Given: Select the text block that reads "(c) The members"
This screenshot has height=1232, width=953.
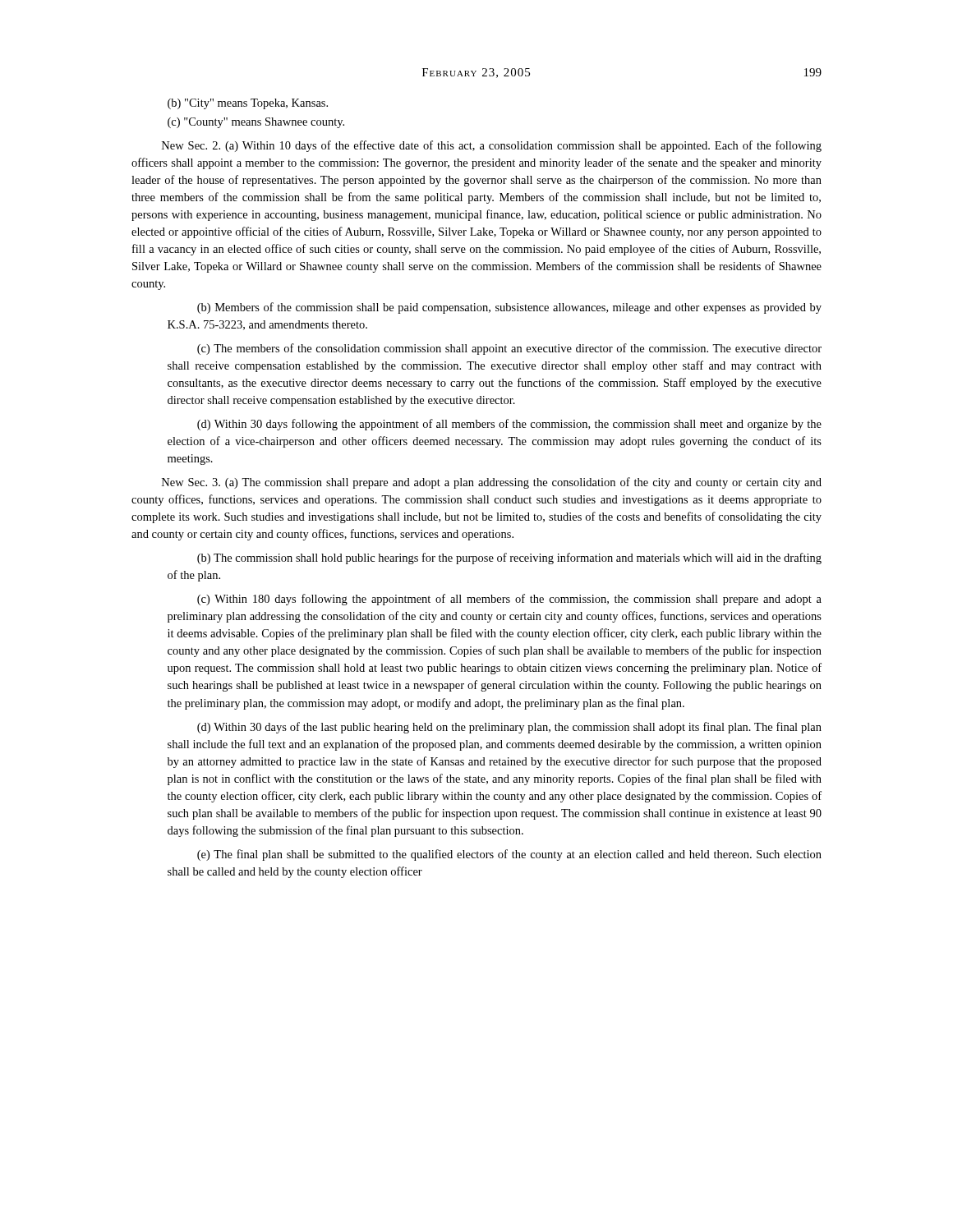Looking at the screenshot, I should click(x=494, y=374).
